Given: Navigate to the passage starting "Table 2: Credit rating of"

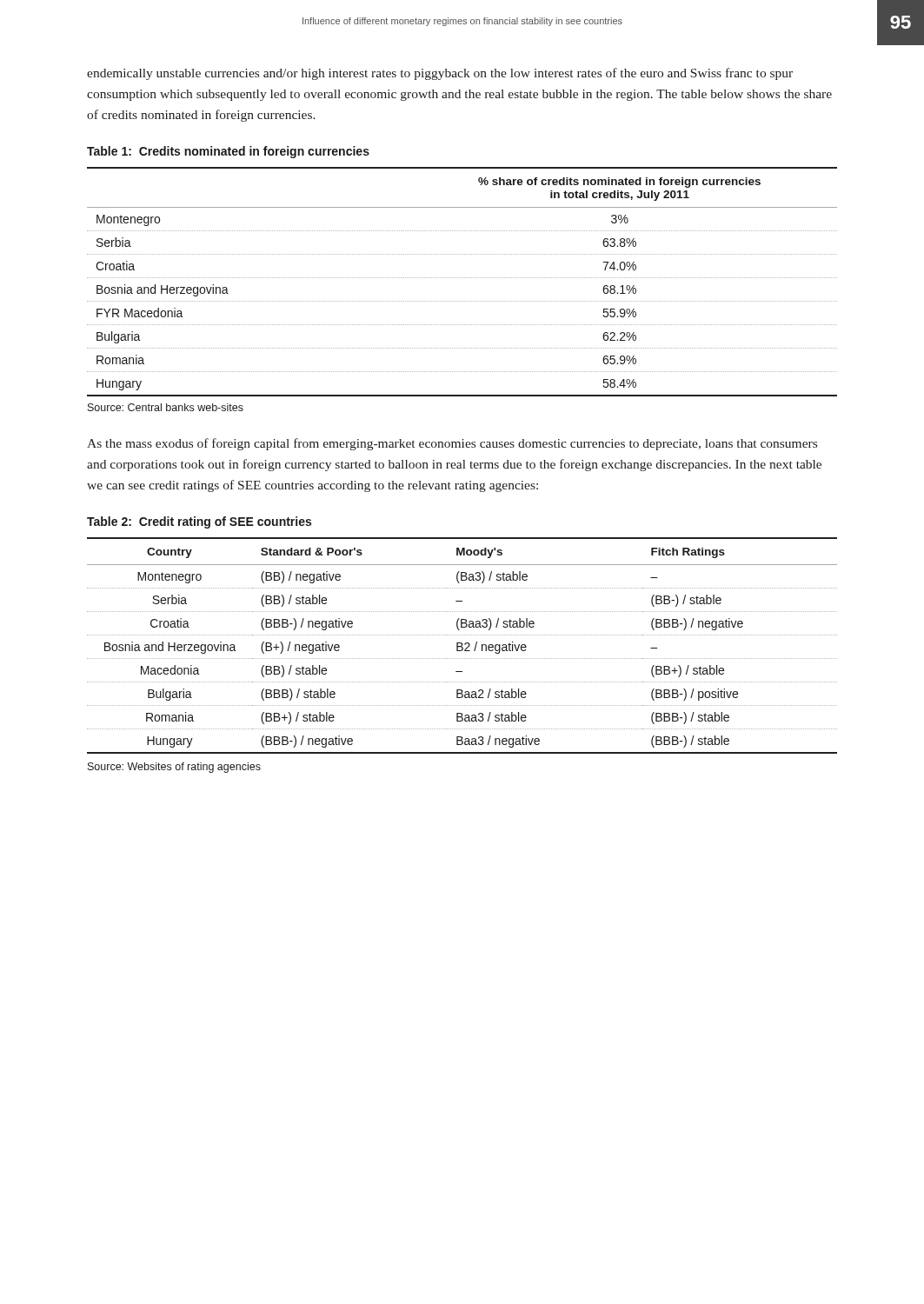Looking at the screenshot, I should (x=199, y=522).
